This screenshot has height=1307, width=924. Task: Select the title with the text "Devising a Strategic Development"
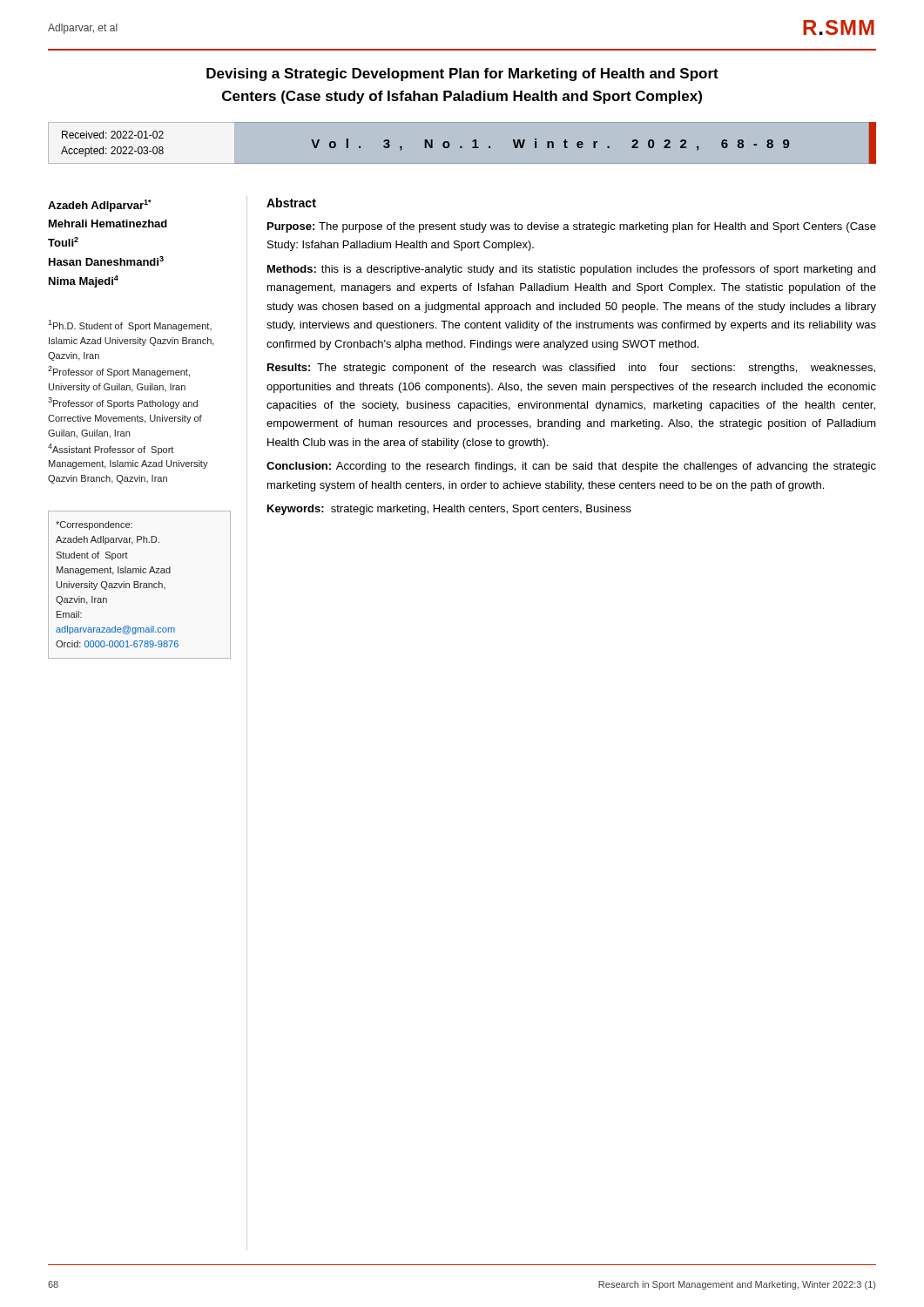point(462,85)
